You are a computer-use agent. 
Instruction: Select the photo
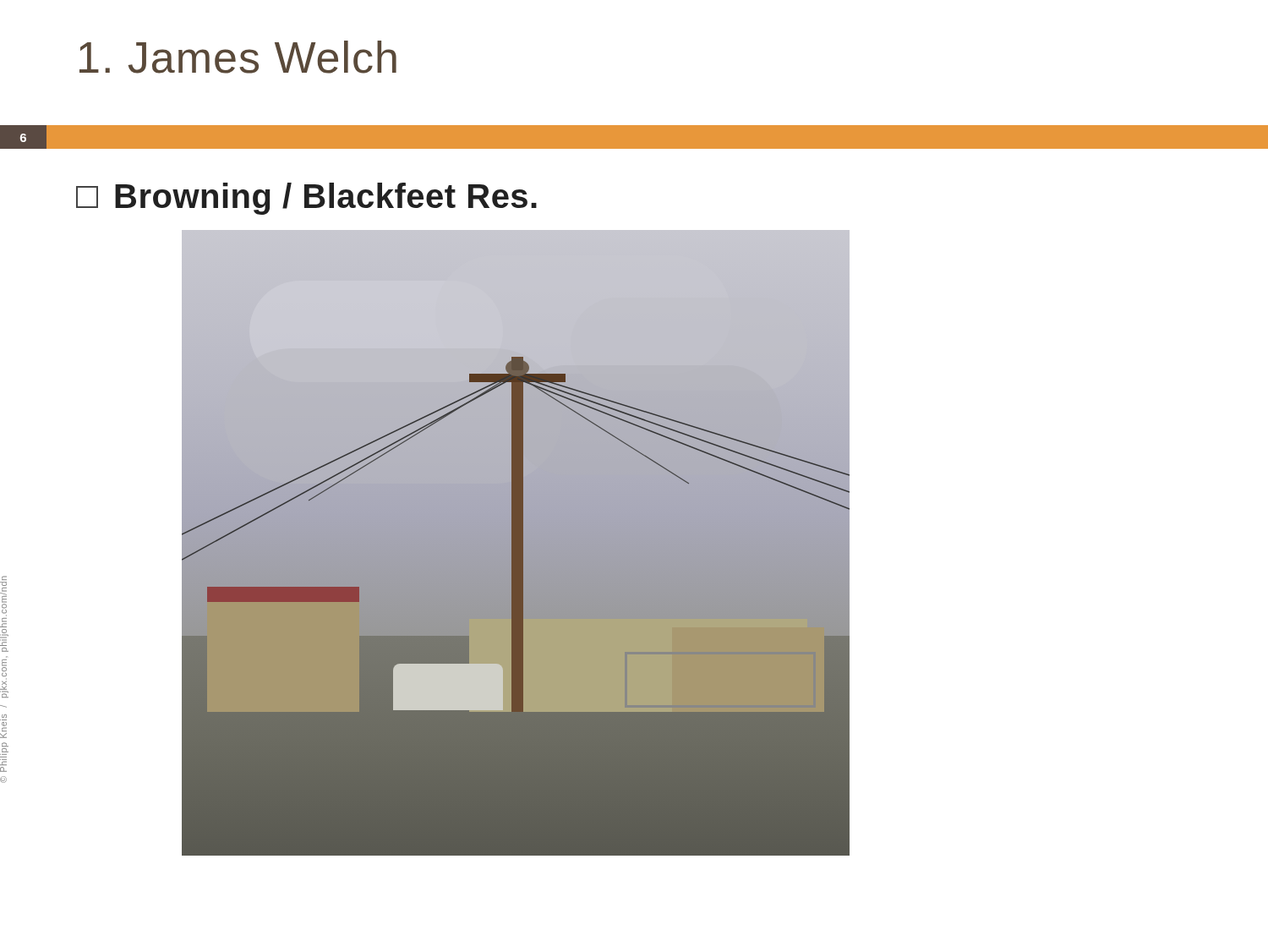pyautogui.click(x=516, y=543)
